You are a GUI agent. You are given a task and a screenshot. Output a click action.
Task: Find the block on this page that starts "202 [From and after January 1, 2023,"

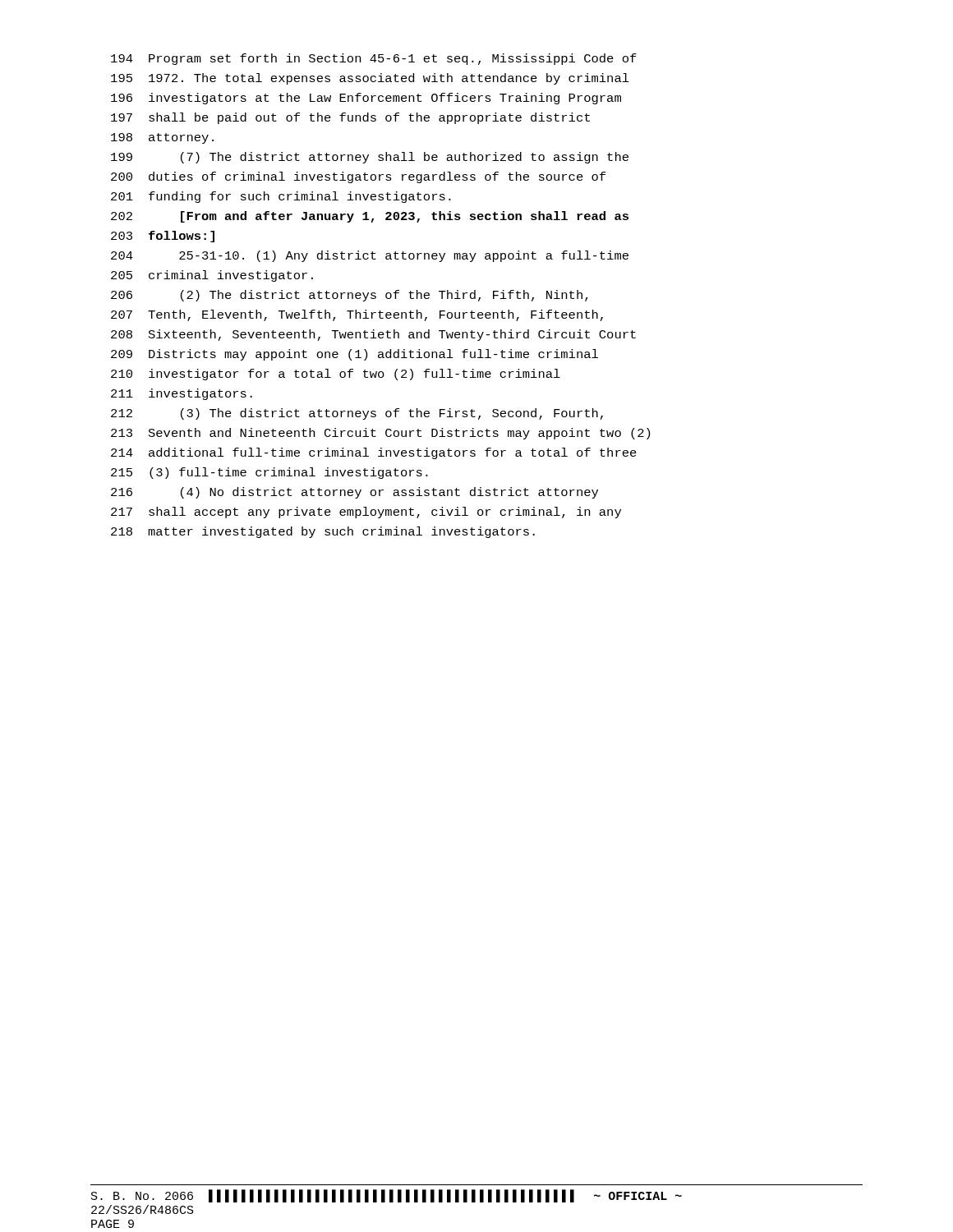coord(476,227)
